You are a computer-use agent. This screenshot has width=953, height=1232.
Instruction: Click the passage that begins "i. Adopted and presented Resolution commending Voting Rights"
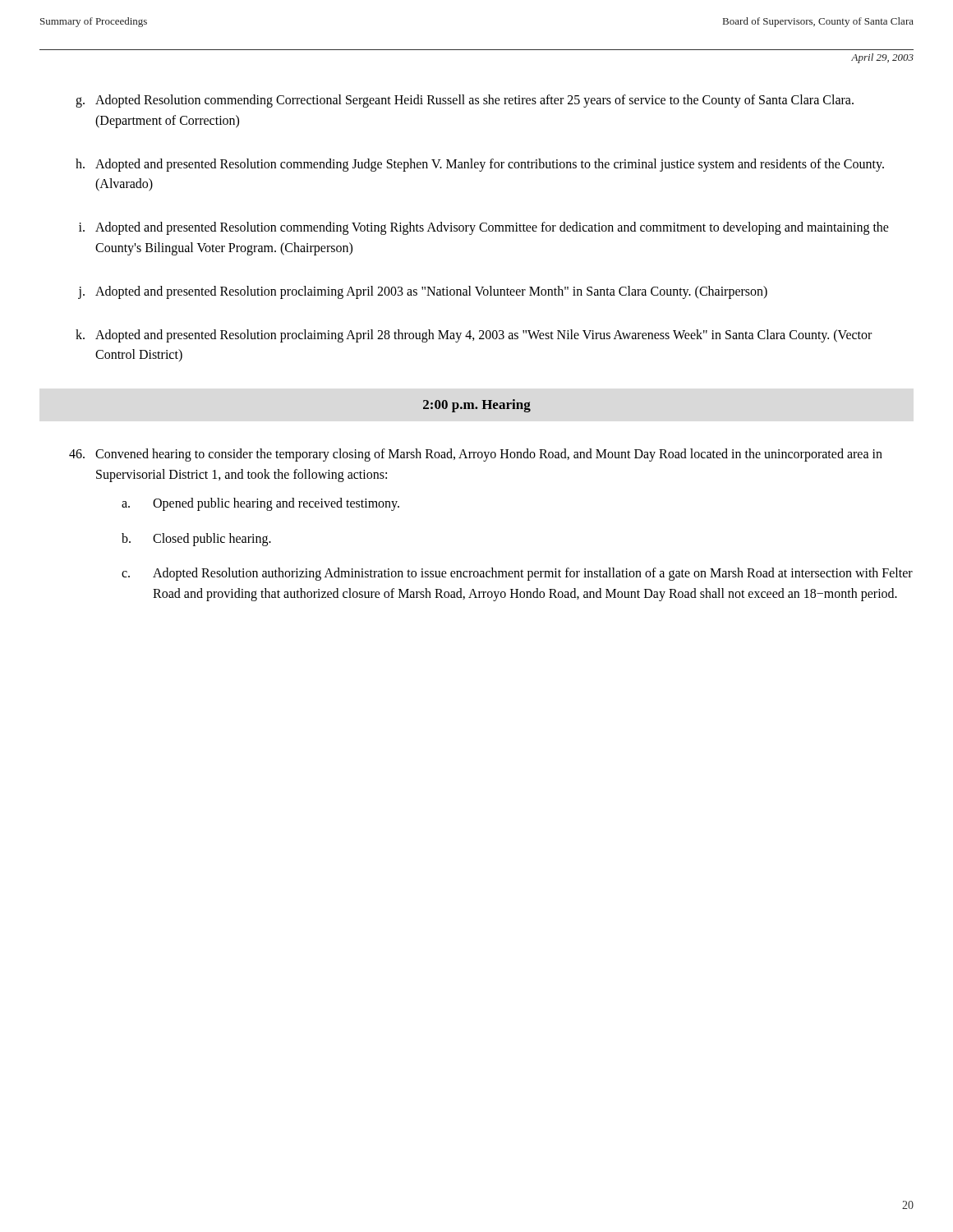pos(476,238)
